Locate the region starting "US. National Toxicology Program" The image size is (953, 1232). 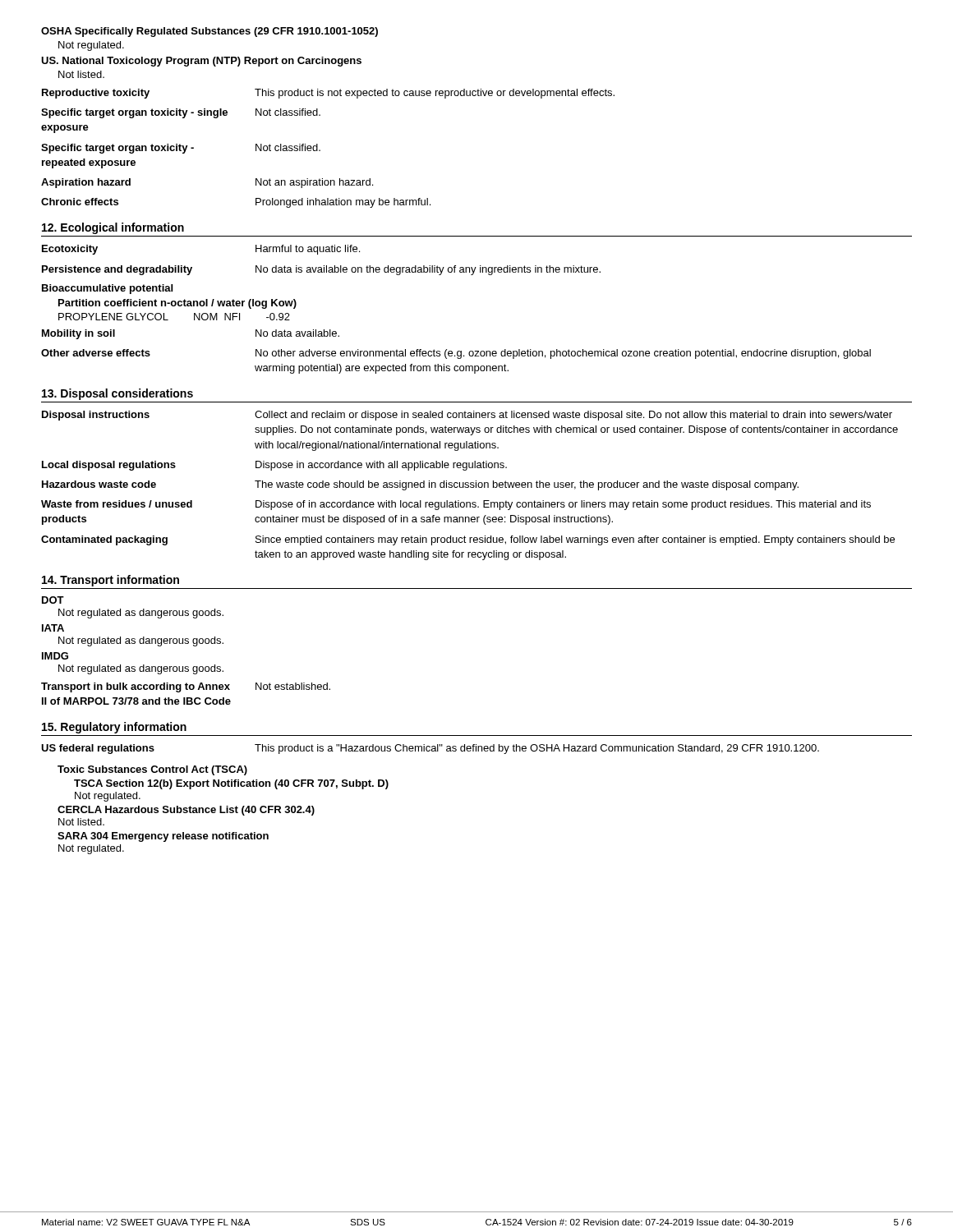tap(202, 60)
